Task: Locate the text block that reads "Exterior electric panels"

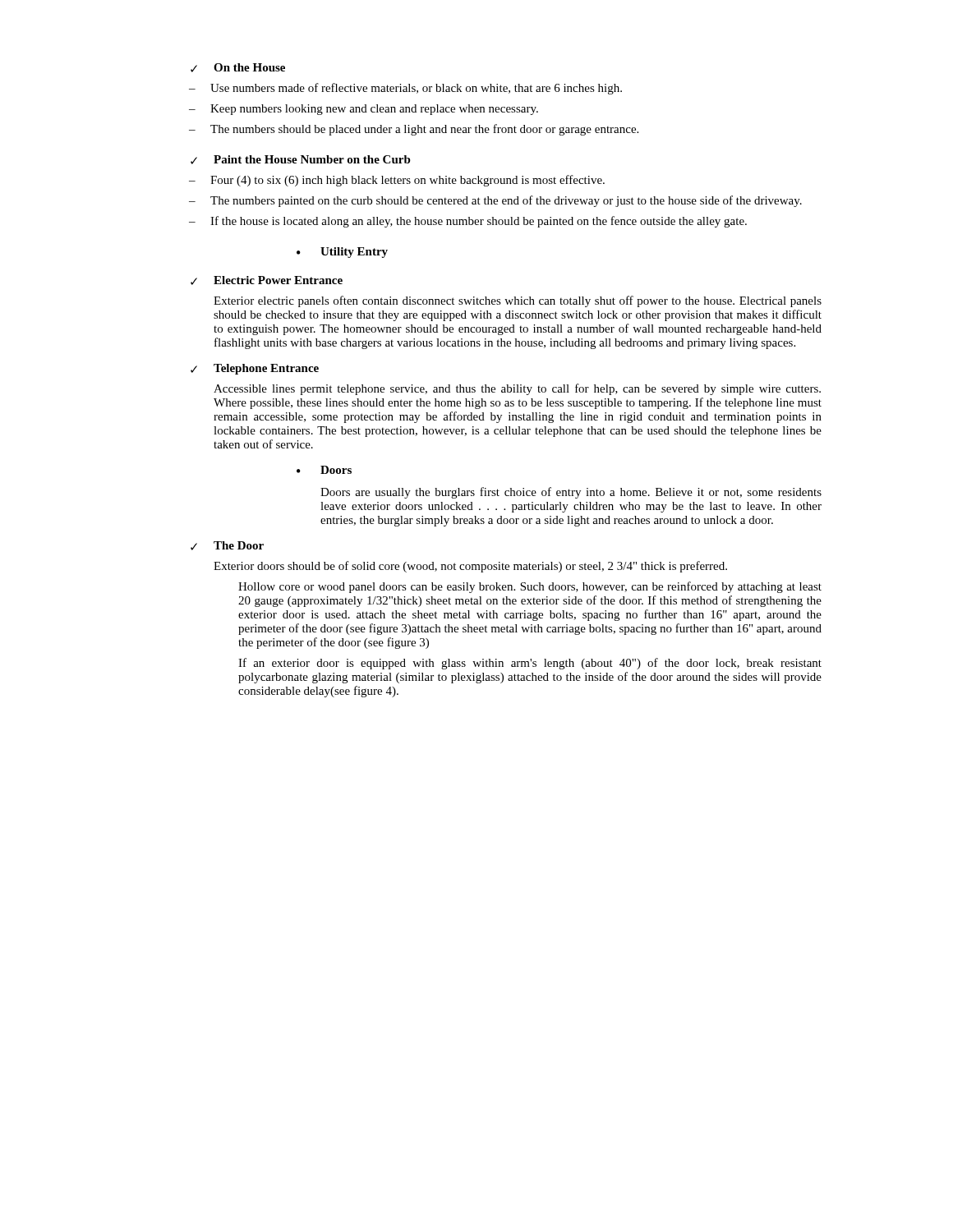Action: (518, 322)
